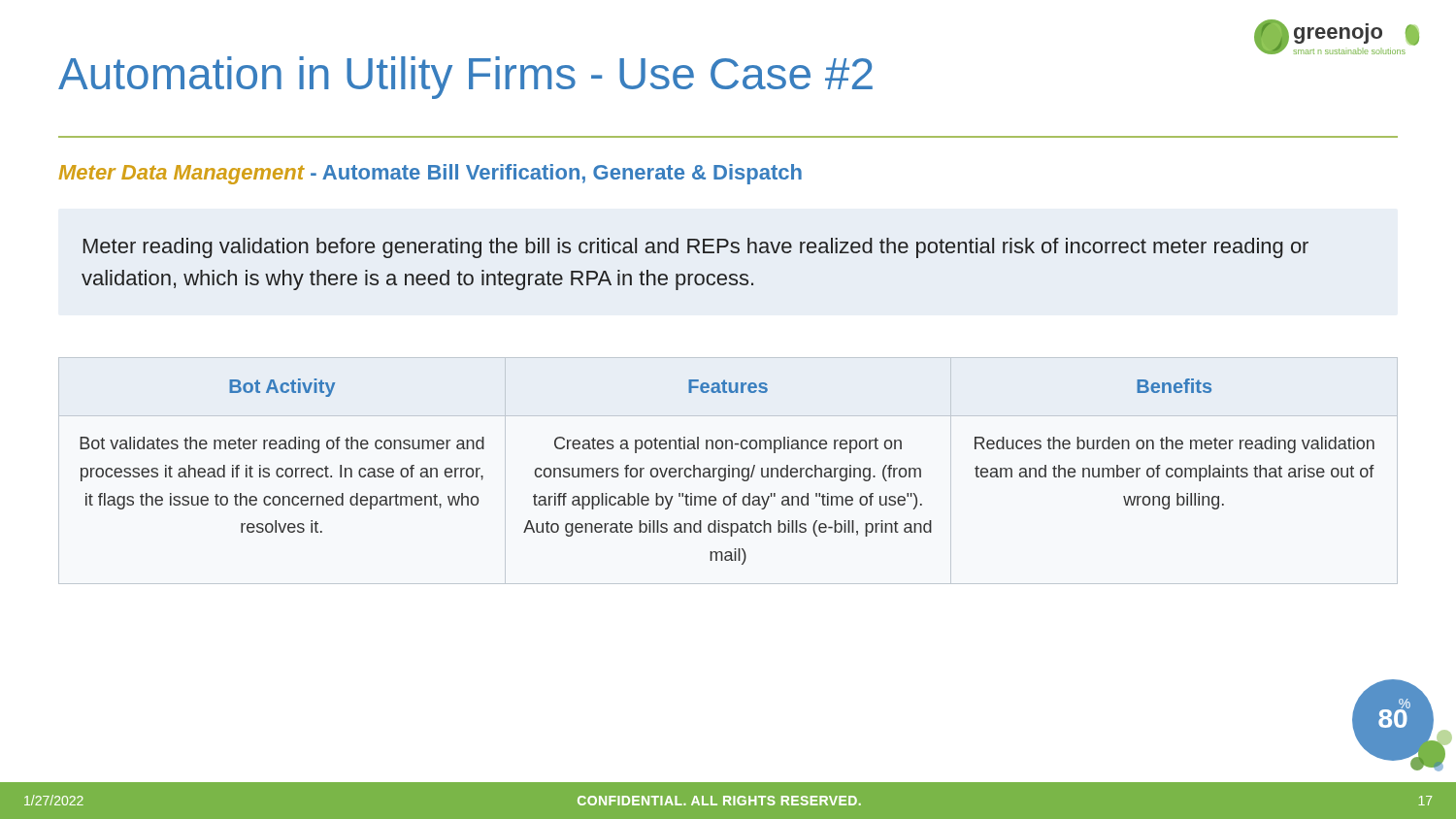The image size is (1456, 819).
Task: Find the section header that reads "Meter Data Management - Automate Bill"
Action: click(x=728, y=173)
